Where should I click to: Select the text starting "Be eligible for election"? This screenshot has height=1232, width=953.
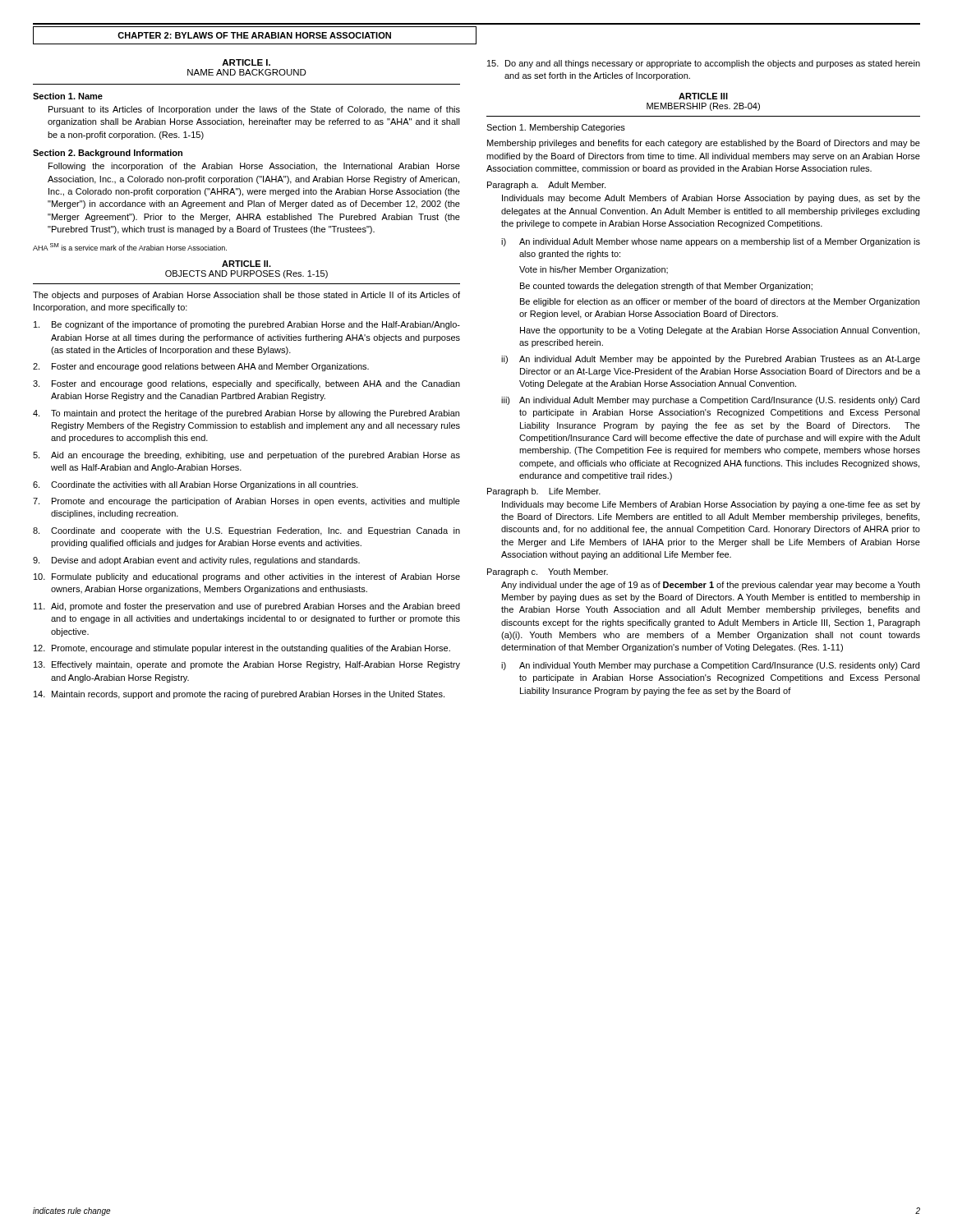click(x=720, y=308)
